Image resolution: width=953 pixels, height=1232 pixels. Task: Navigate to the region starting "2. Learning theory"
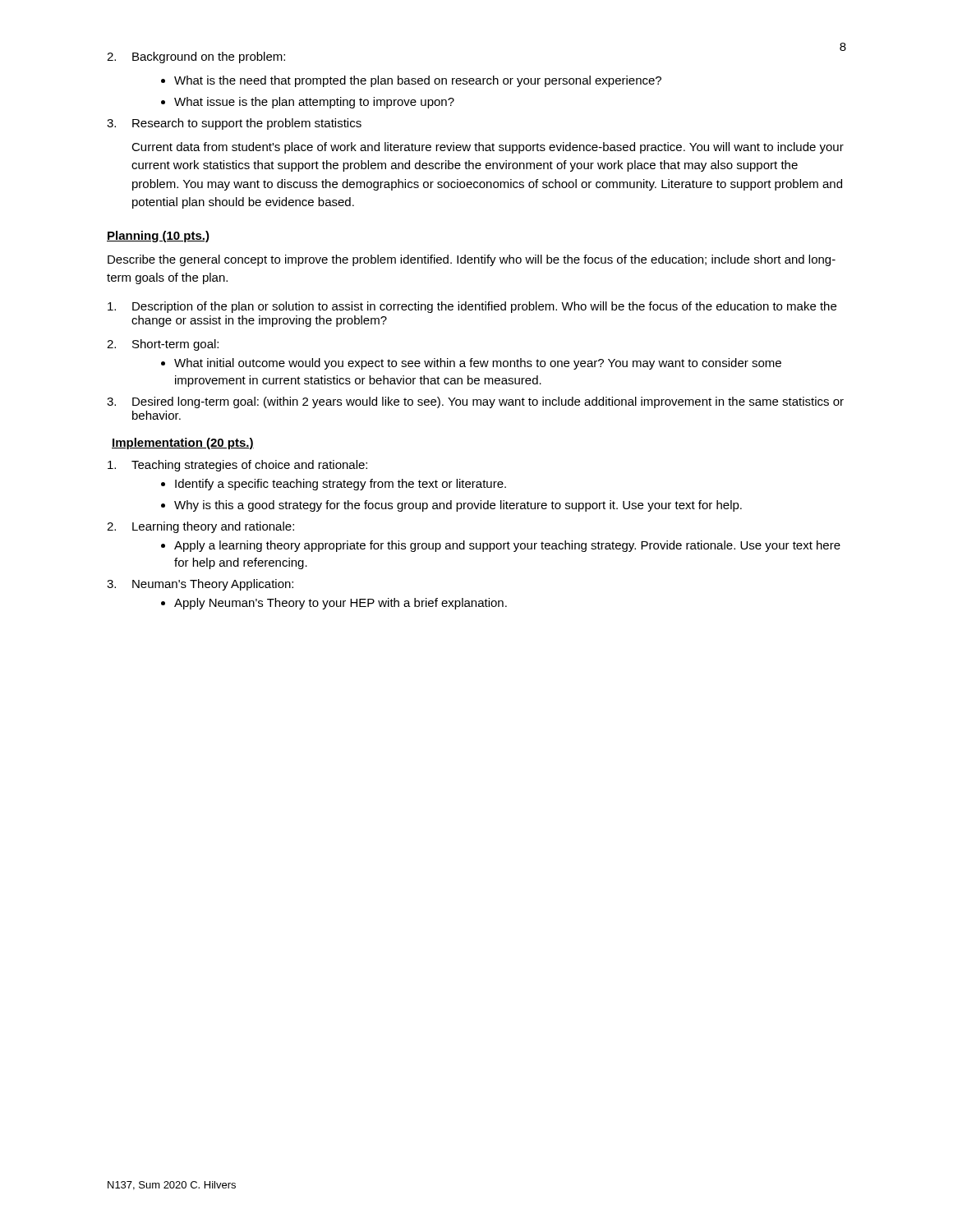pos(200,527)
